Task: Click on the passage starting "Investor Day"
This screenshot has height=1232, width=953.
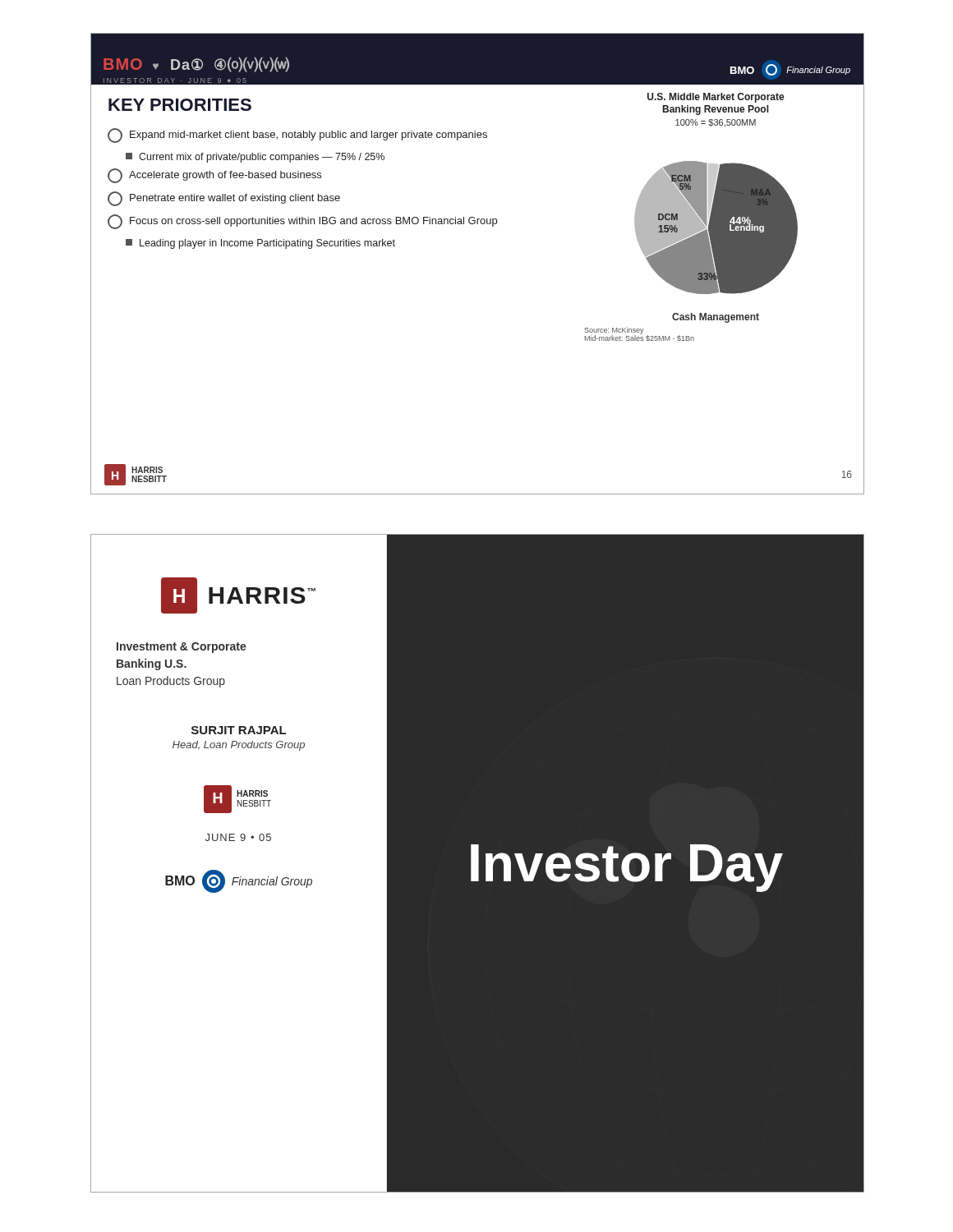Action: pyautogui.click(x=625, y=863)
